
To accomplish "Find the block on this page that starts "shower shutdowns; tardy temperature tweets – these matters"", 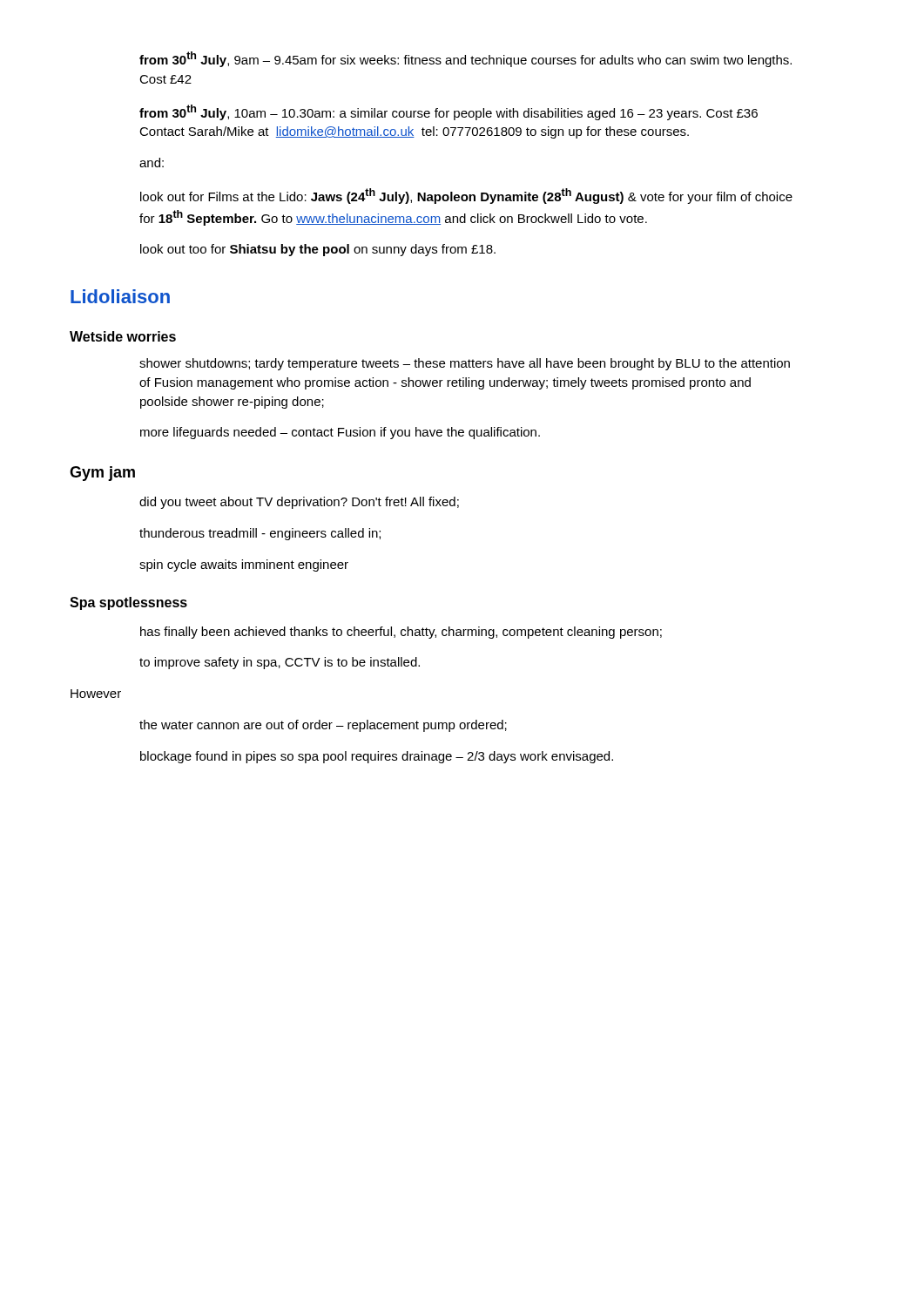I will point(471,382).
